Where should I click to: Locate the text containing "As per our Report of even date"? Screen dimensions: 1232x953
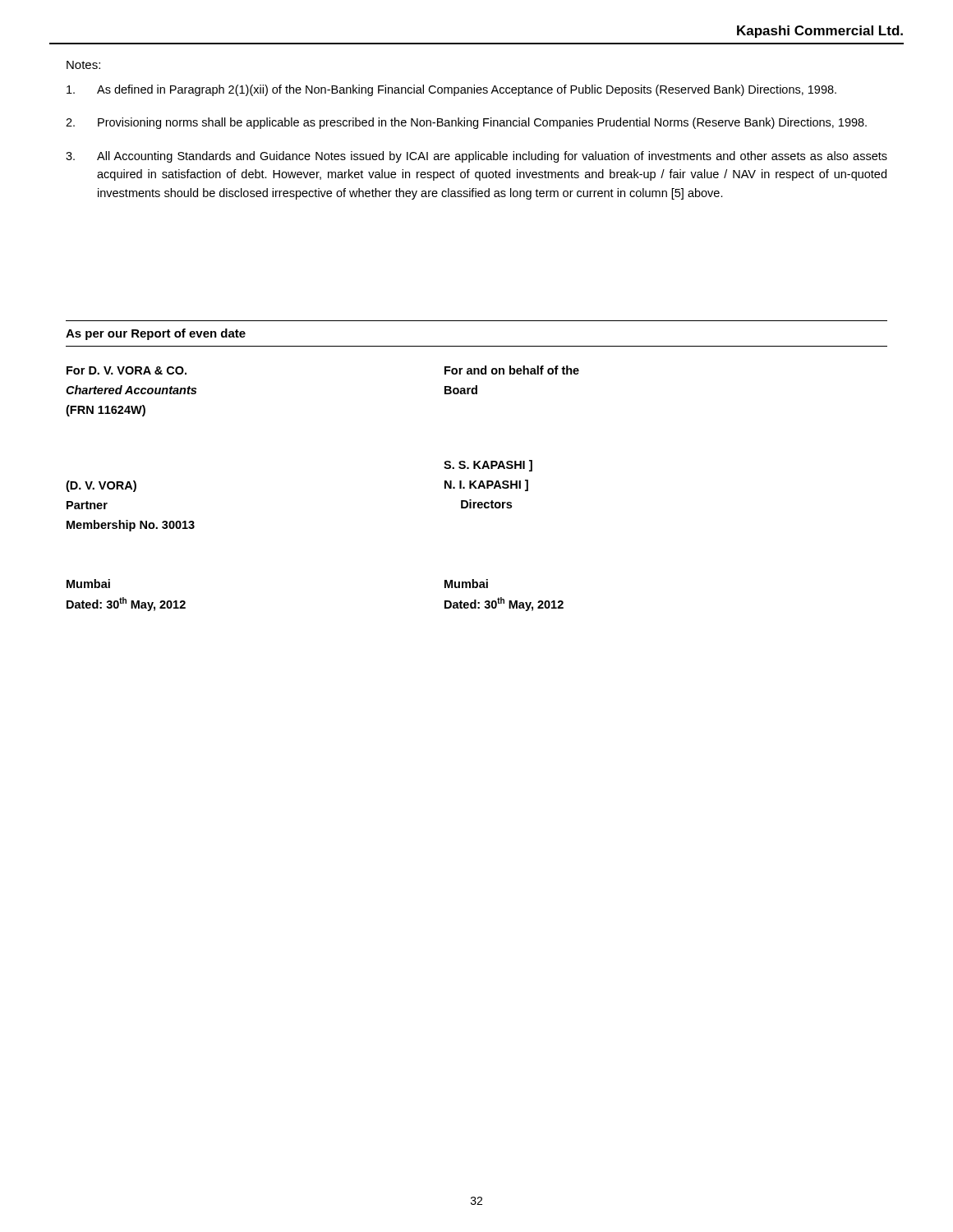pos(156,333)
